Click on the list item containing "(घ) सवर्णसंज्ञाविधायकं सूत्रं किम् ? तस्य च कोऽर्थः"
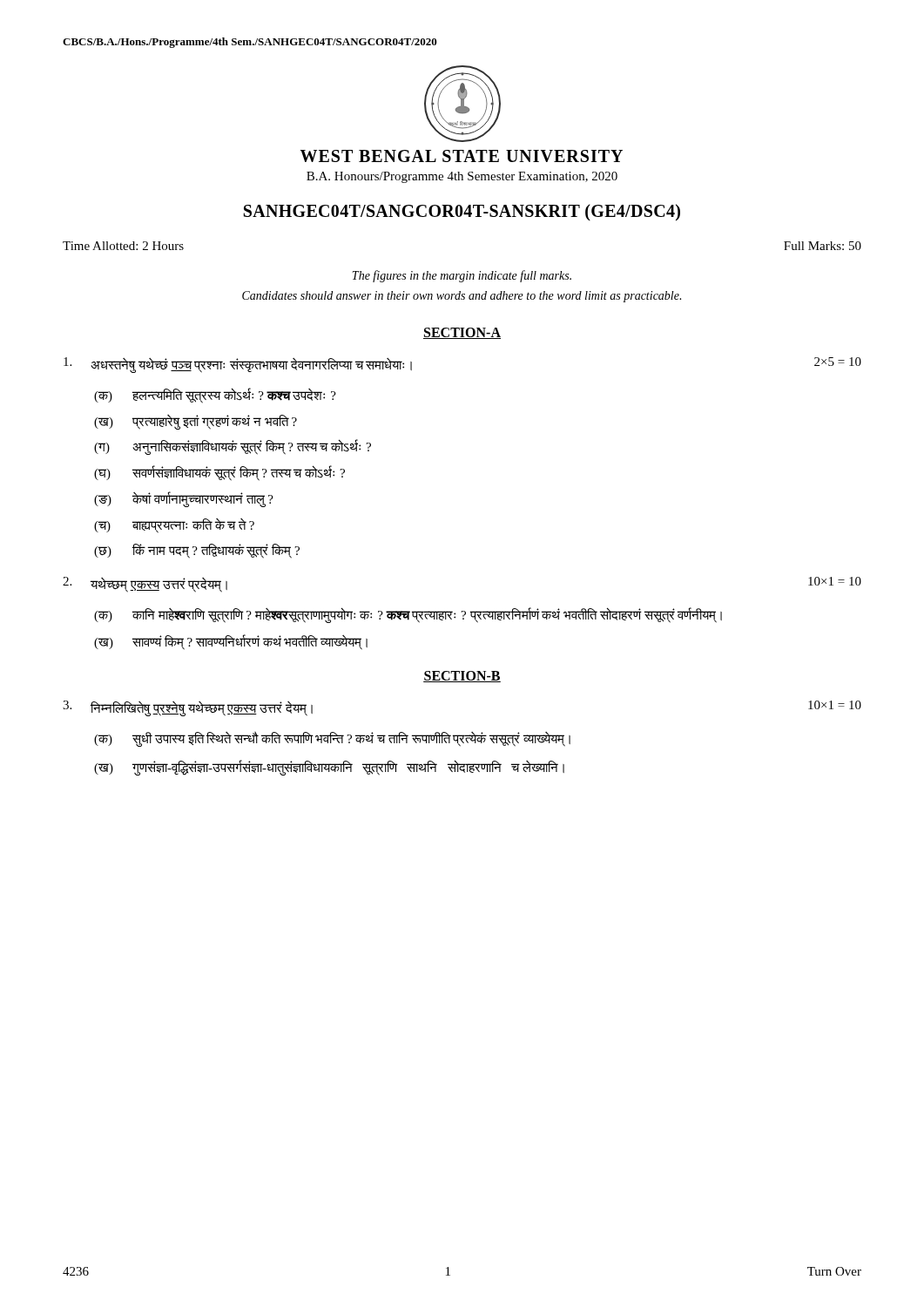The width and height of the screenshot is (924, 1307). point(220,474)
